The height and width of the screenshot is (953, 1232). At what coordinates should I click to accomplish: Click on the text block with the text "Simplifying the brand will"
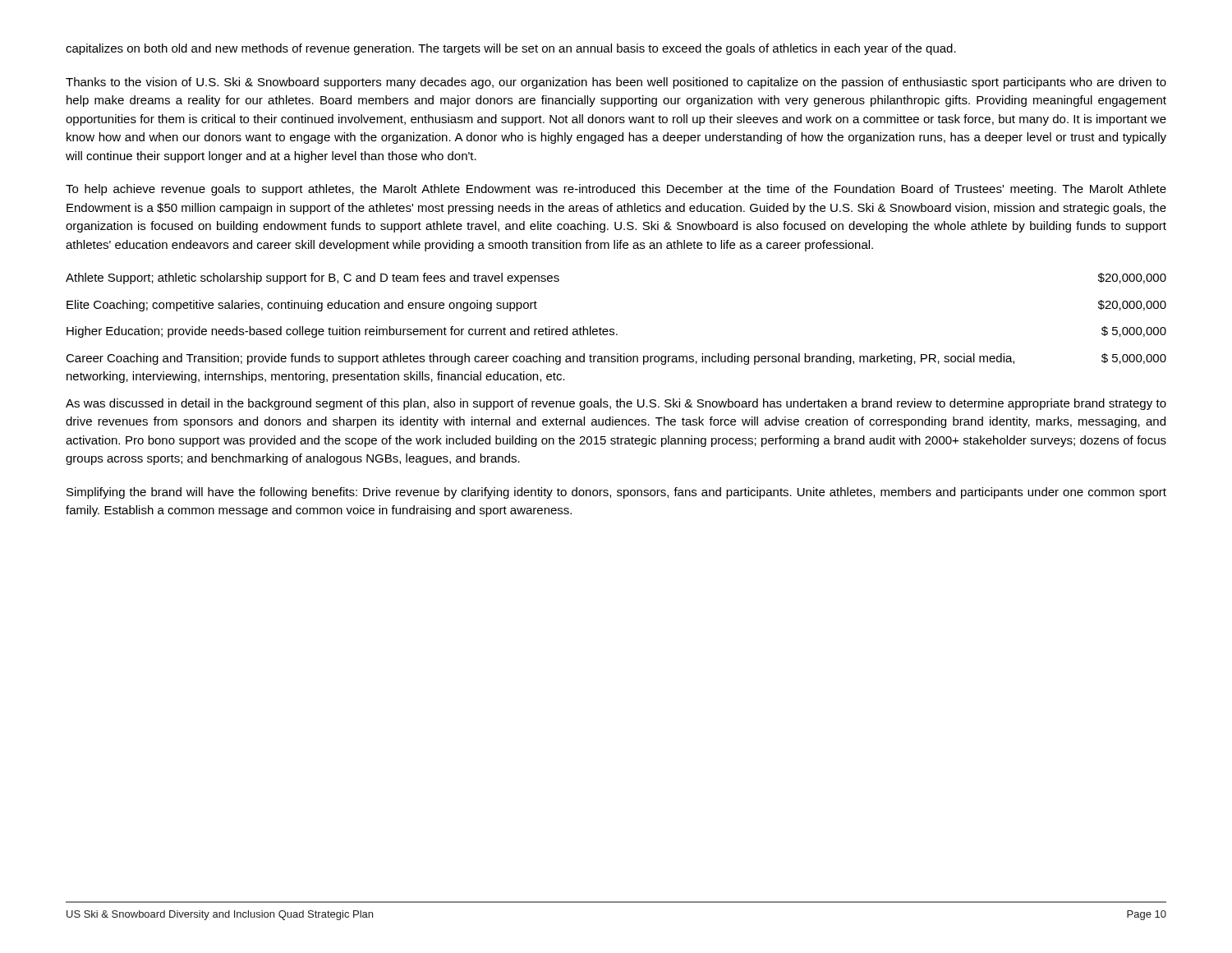(x=616, y=501)
